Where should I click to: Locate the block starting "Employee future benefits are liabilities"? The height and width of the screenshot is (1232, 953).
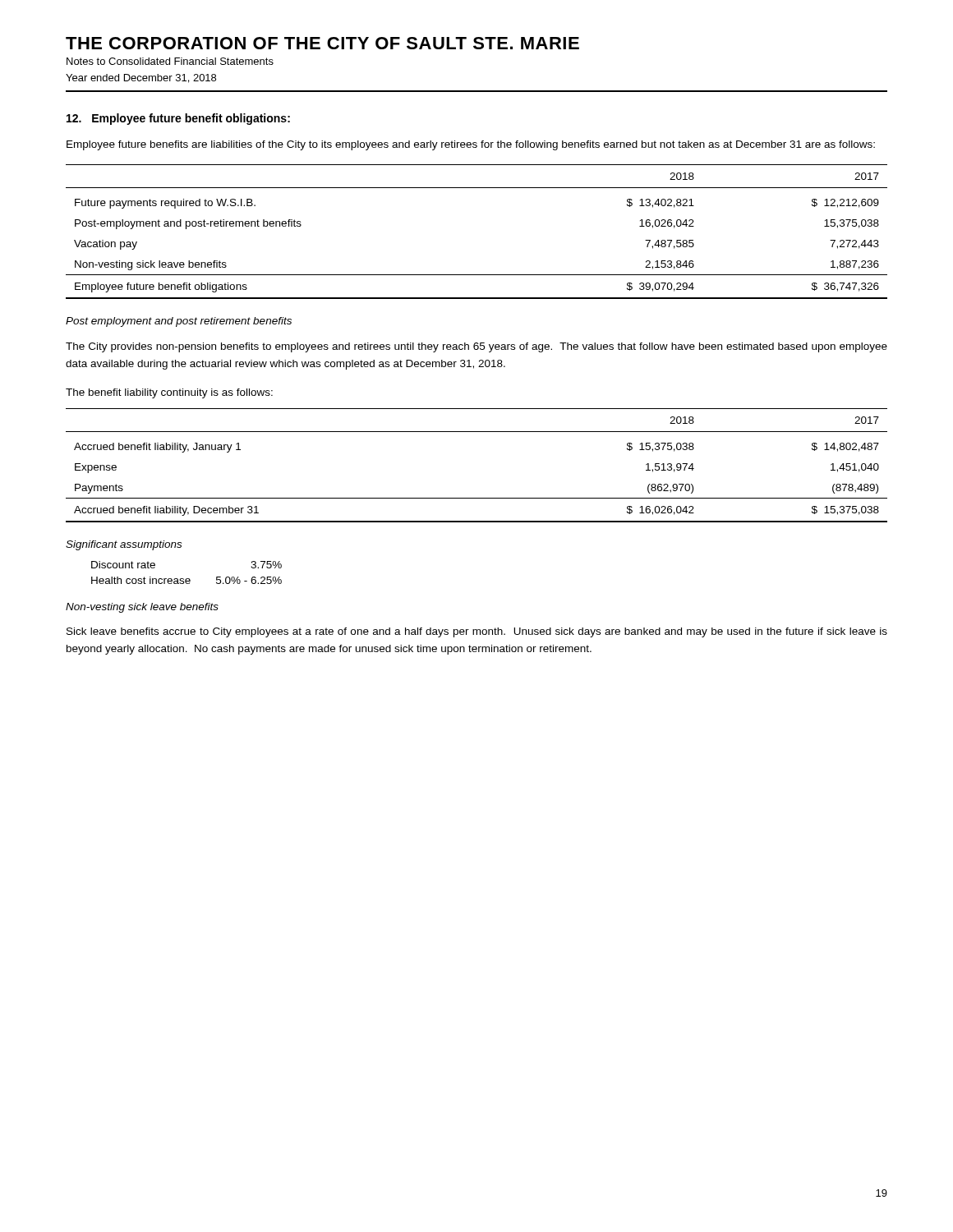pyautogui.click(x=476, y=145)
